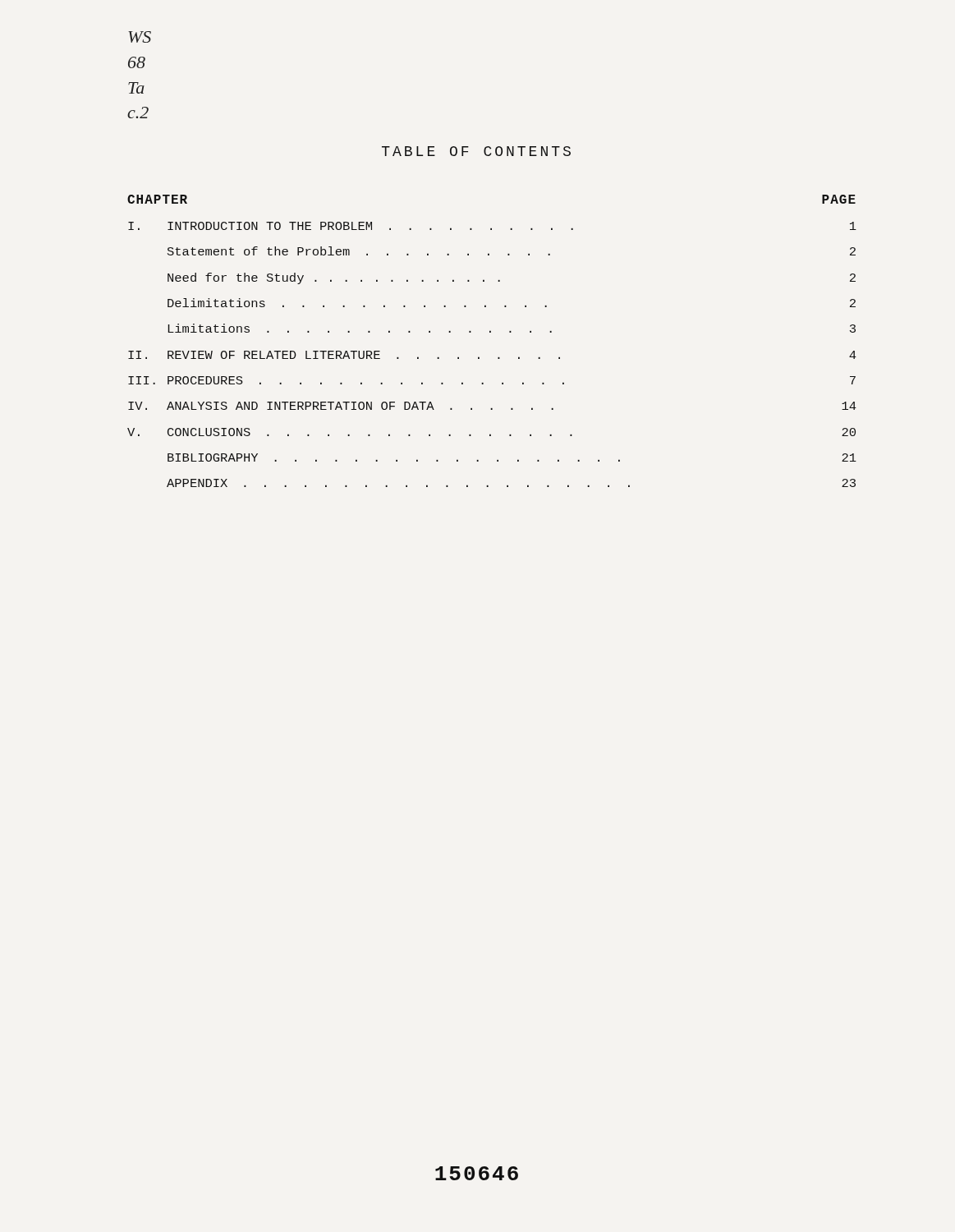Click on the list item that reads "II. REVIEW OF"

492,356
